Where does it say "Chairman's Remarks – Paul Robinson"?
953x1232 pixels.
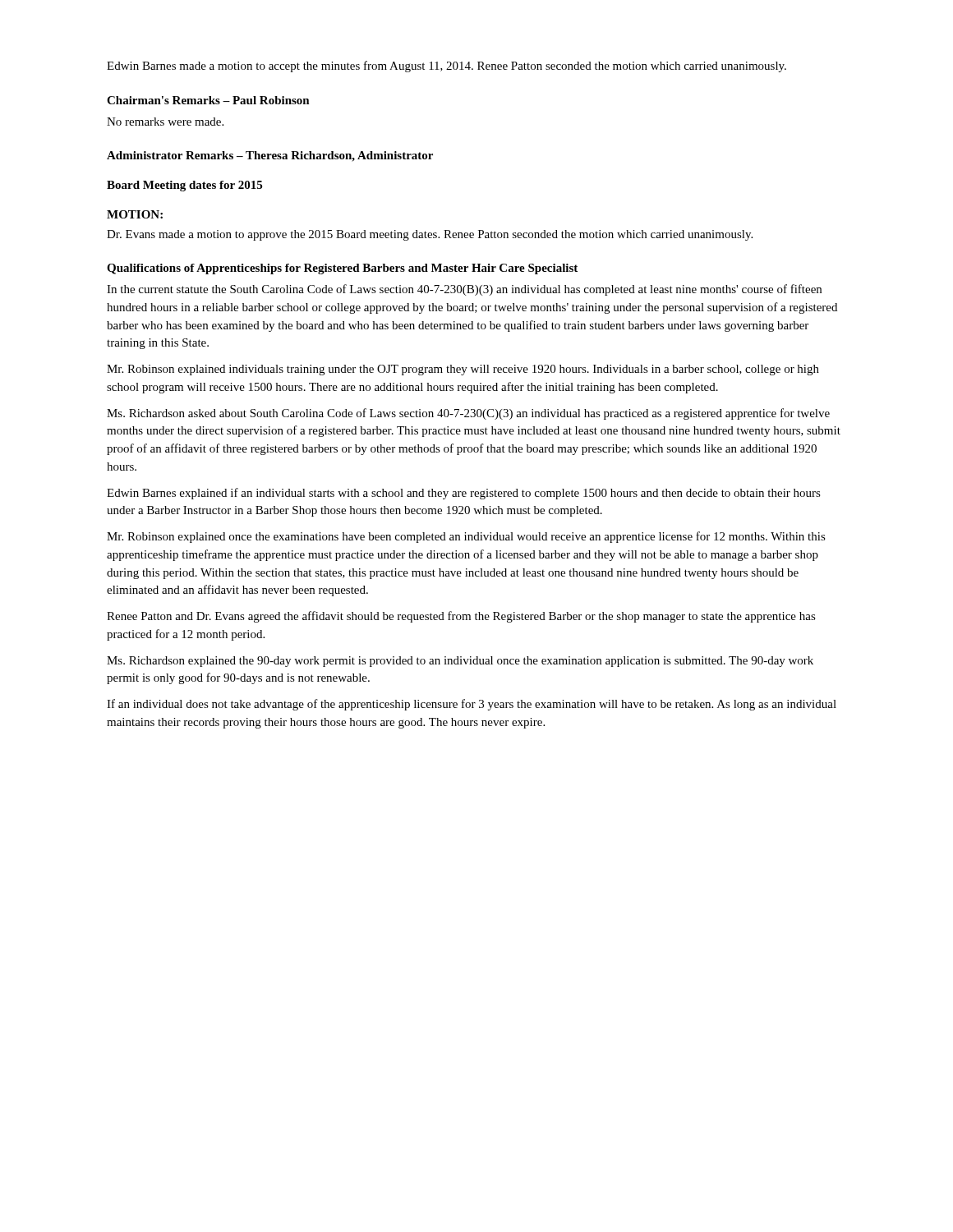click(208, 100)
